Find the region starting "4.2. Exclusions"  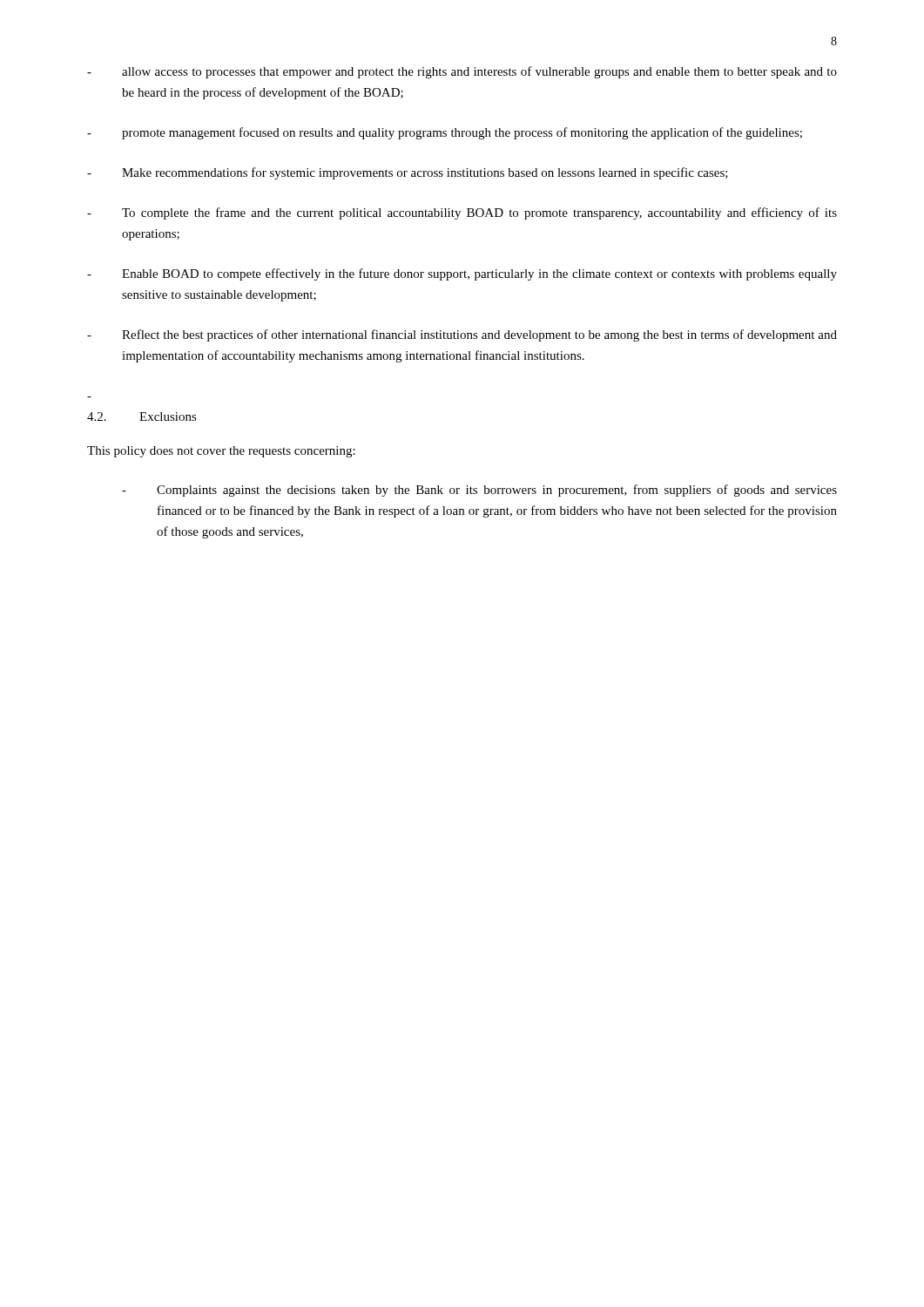[142, 417]
